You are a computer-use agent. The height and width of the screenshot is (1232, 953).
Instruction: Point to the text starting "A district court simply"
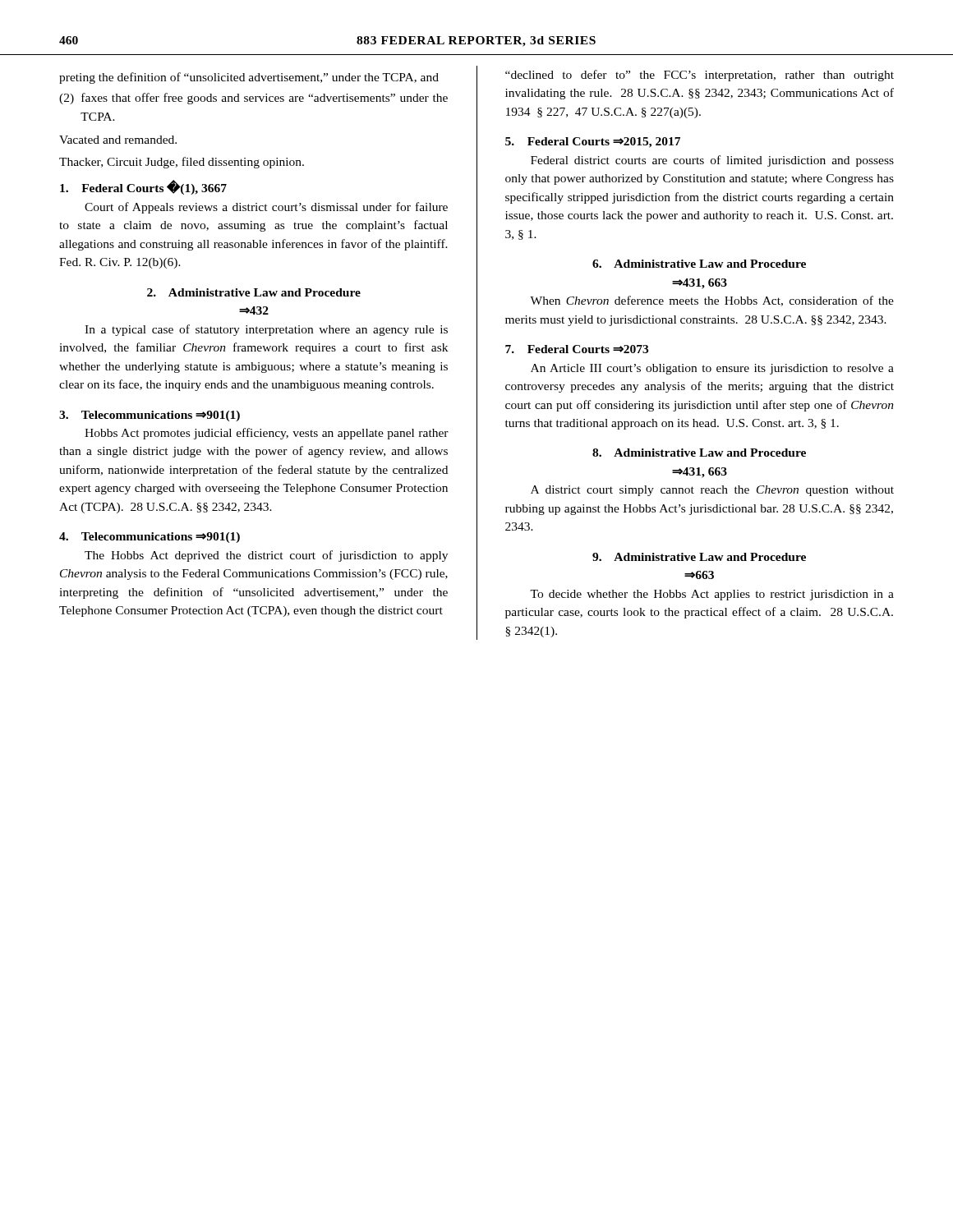pos(699,508)
